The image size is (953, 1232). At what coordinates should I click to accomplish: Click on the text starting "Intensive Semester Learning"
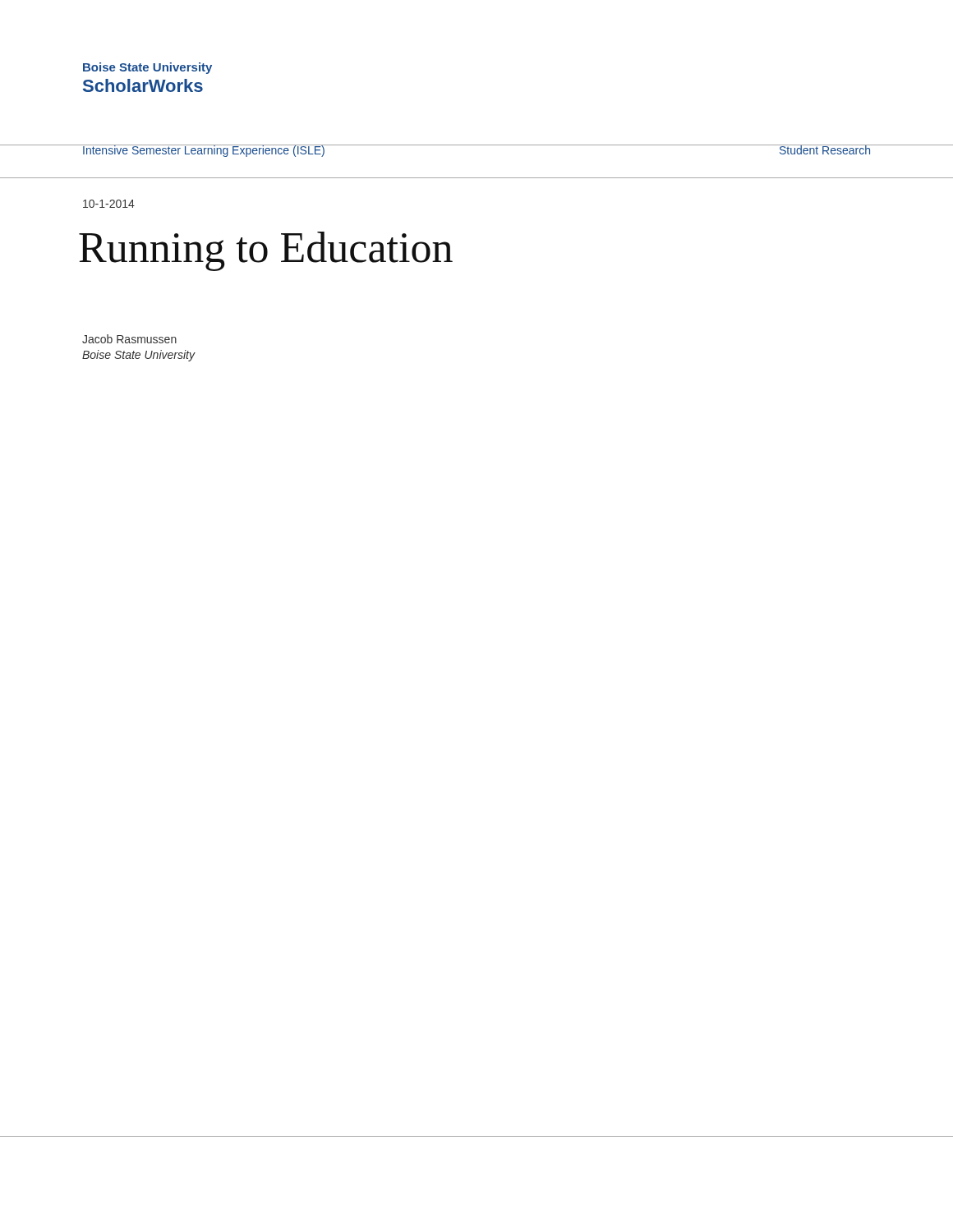pyautogui.click(x=204, y=150)
